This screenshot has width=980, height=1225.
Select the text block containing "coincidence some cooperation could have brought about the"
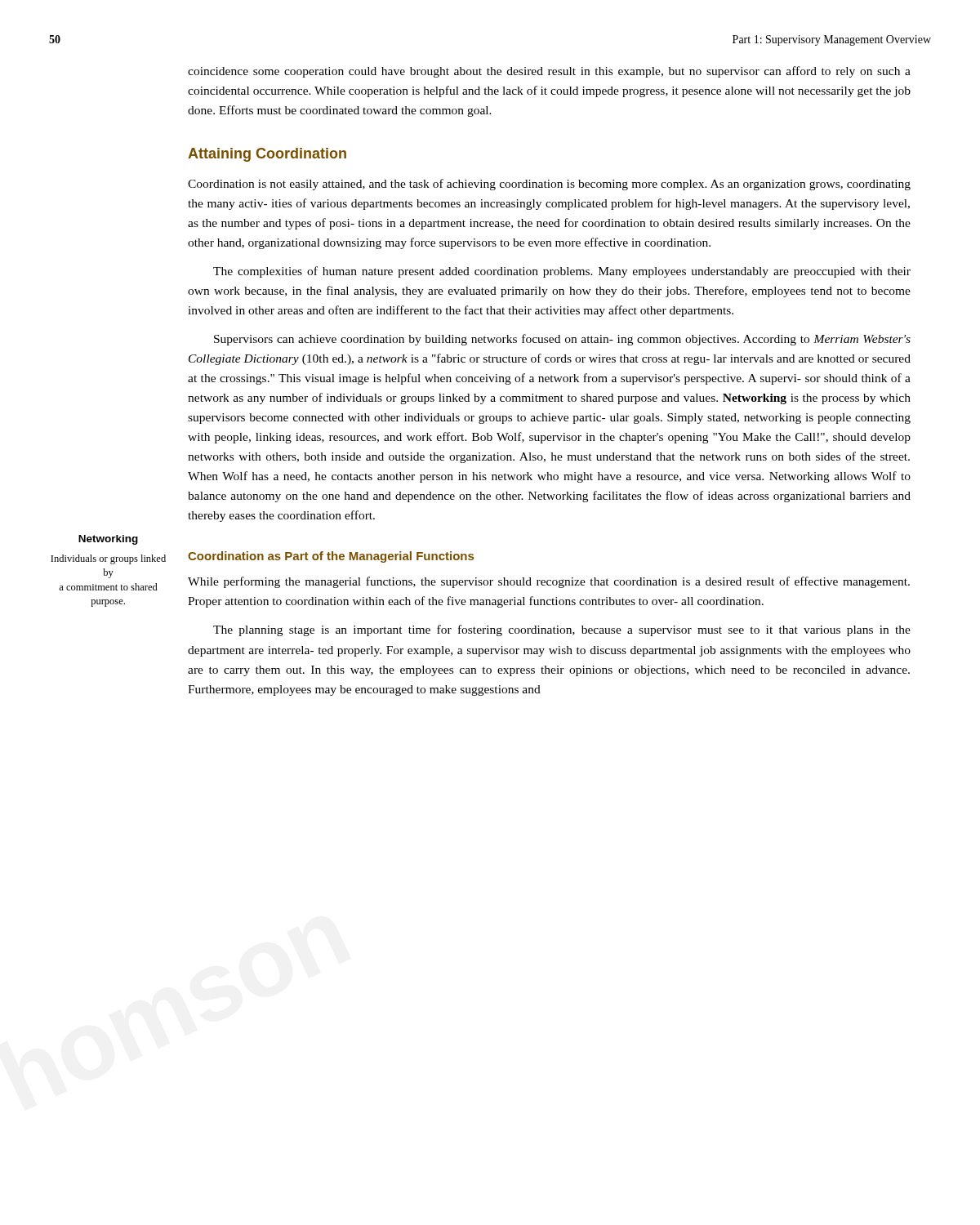click(x=549, y=90)
